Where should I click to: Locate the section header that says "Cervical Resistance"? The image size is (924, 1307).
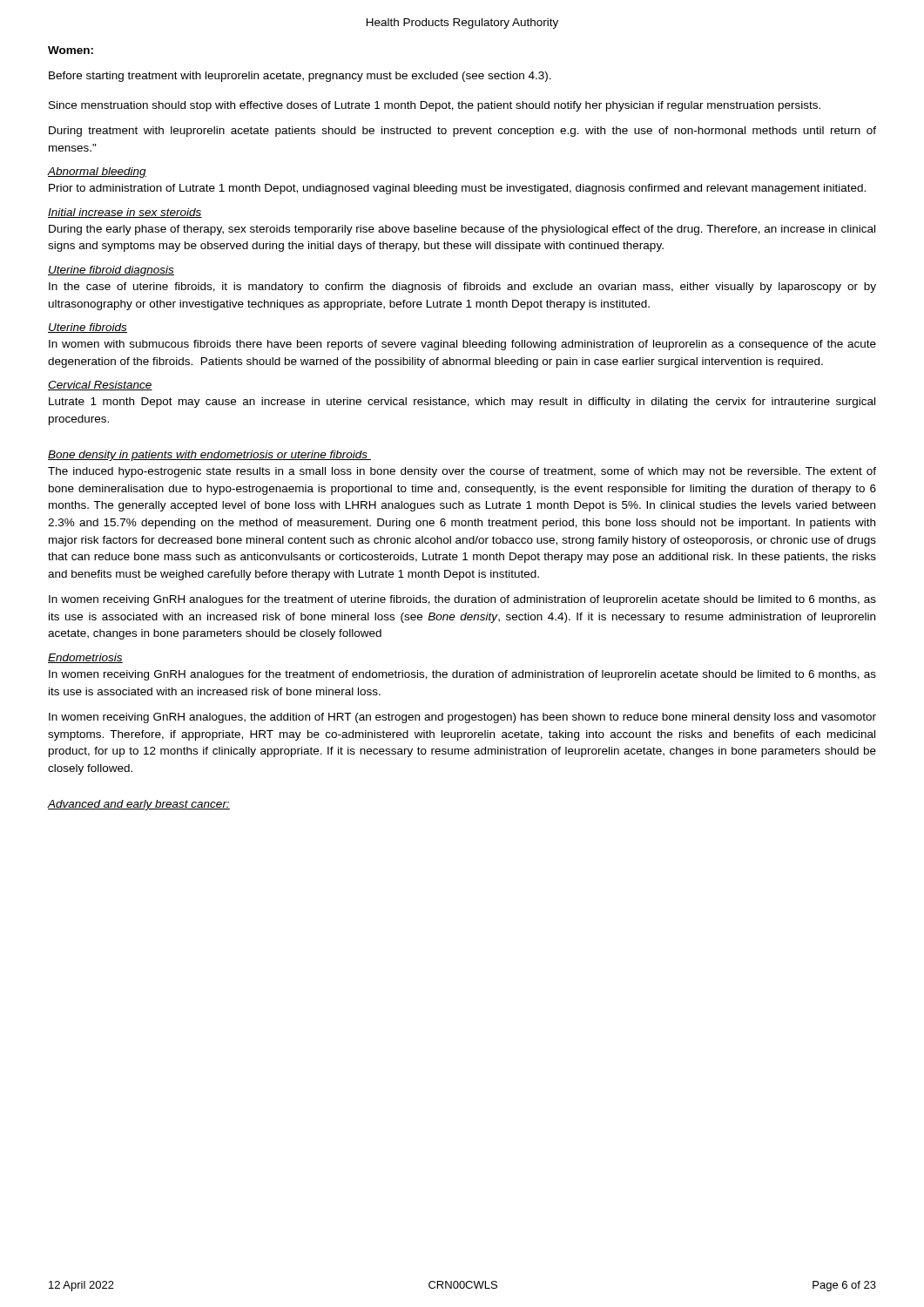100,385
